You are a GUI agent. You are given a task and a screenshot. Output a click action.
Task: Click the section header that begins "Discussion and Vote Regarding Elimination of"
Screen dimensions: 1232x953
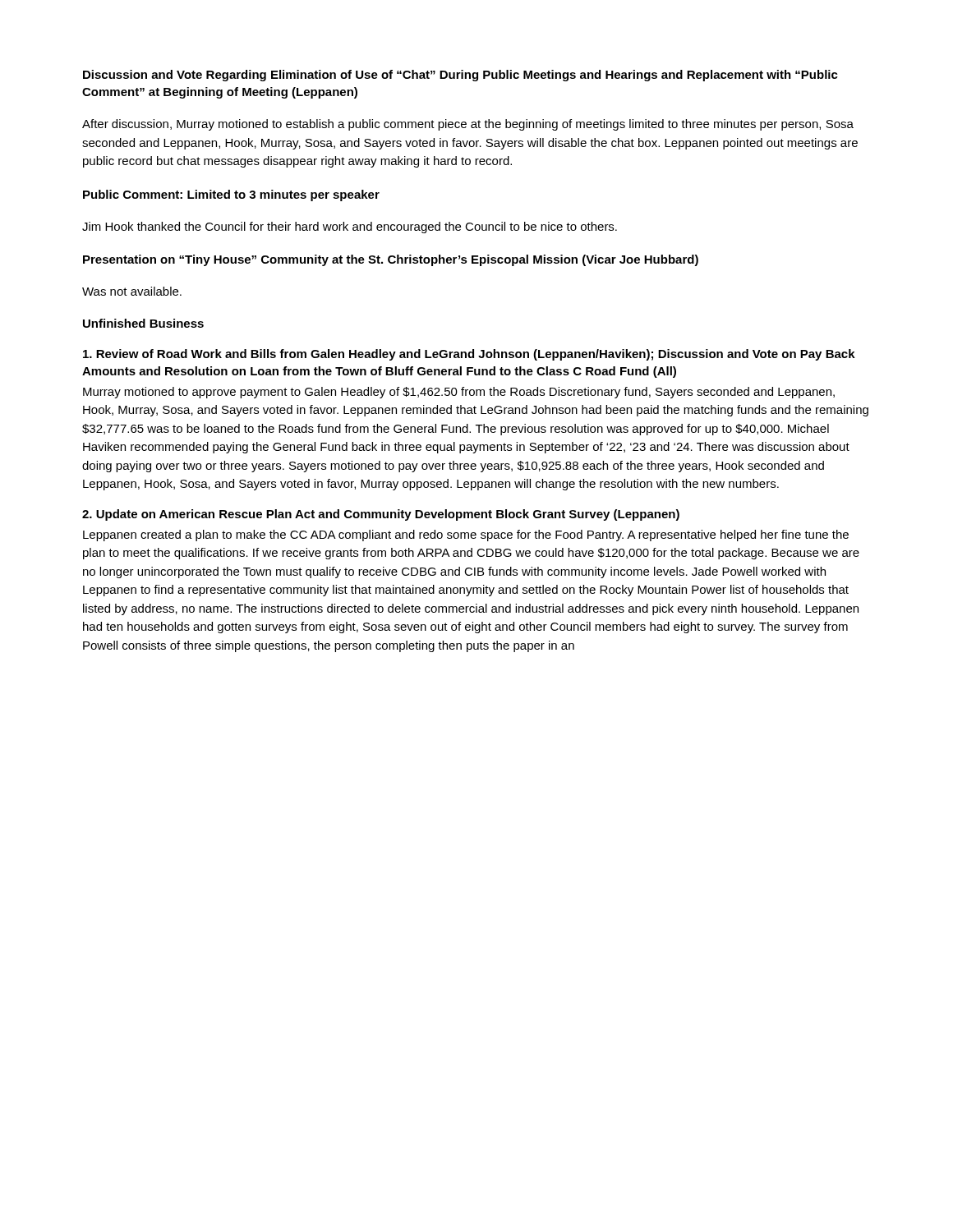[476, 83]
